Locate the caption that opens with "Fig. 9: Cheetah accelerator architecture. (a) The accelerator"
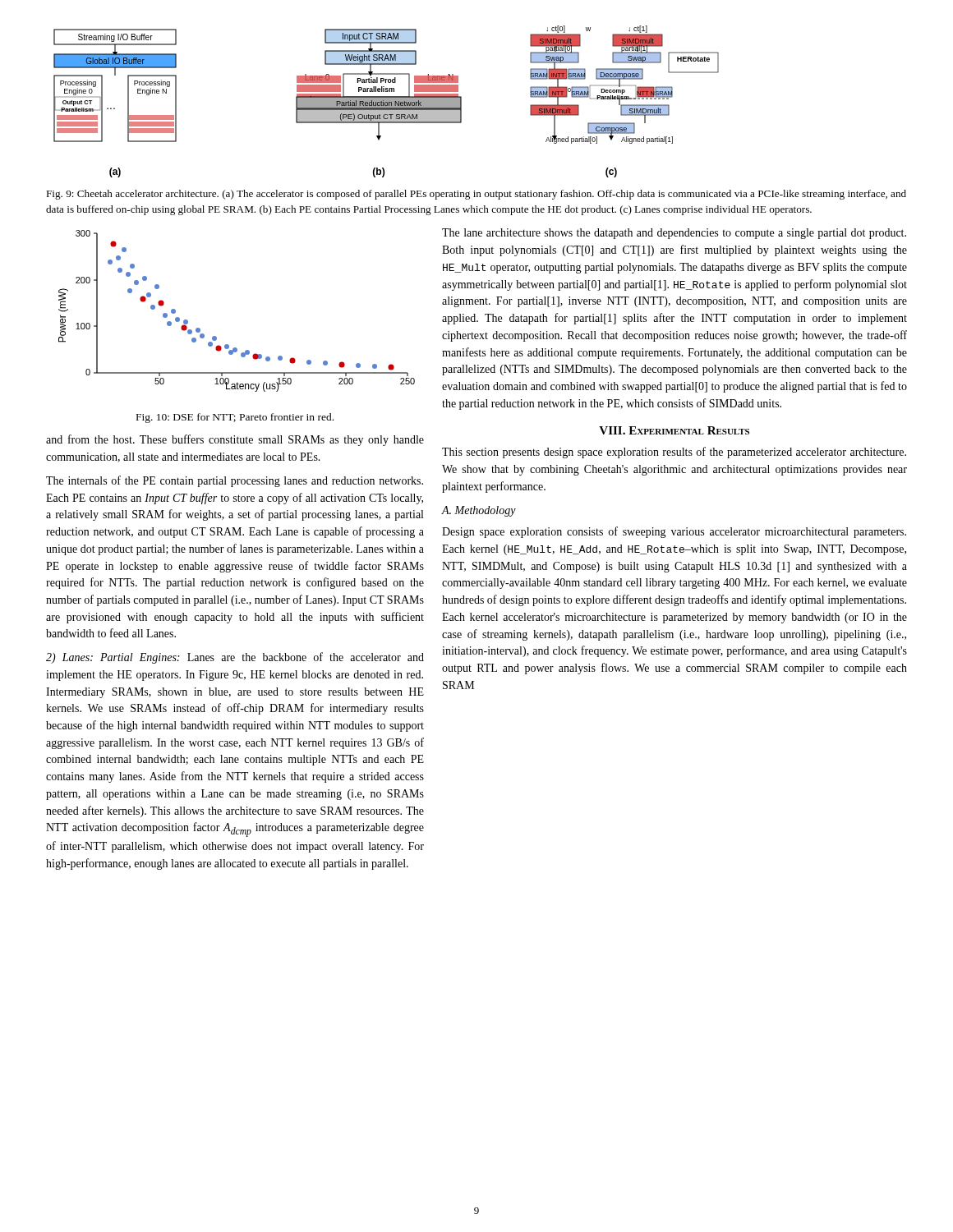The height and width of the screenshot is (1232, 953). pyautogui.click(x=476, y=201)
